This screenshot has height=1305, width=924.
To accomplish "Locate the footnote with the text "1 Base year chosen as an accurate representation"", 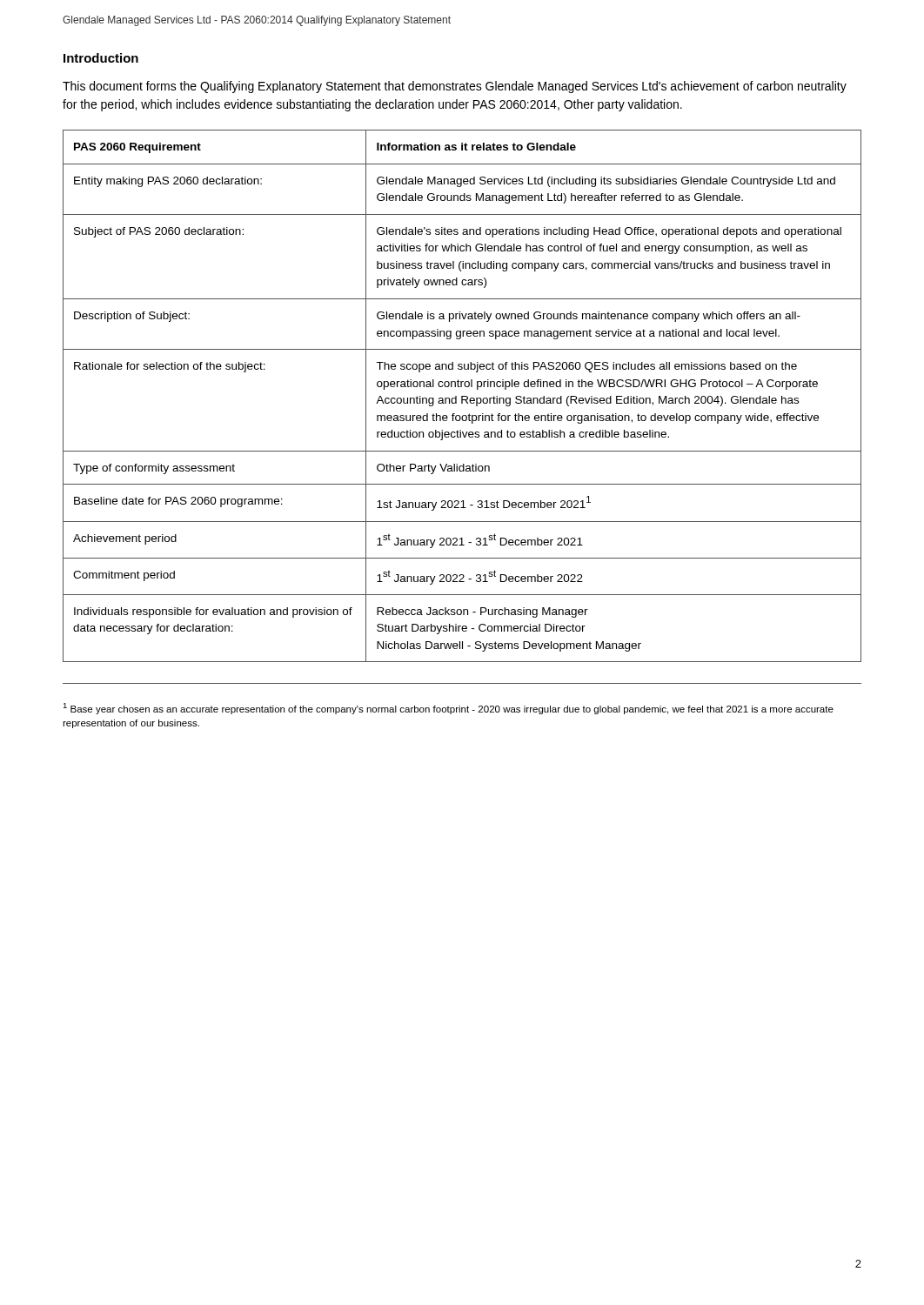I will coord(462,715).
